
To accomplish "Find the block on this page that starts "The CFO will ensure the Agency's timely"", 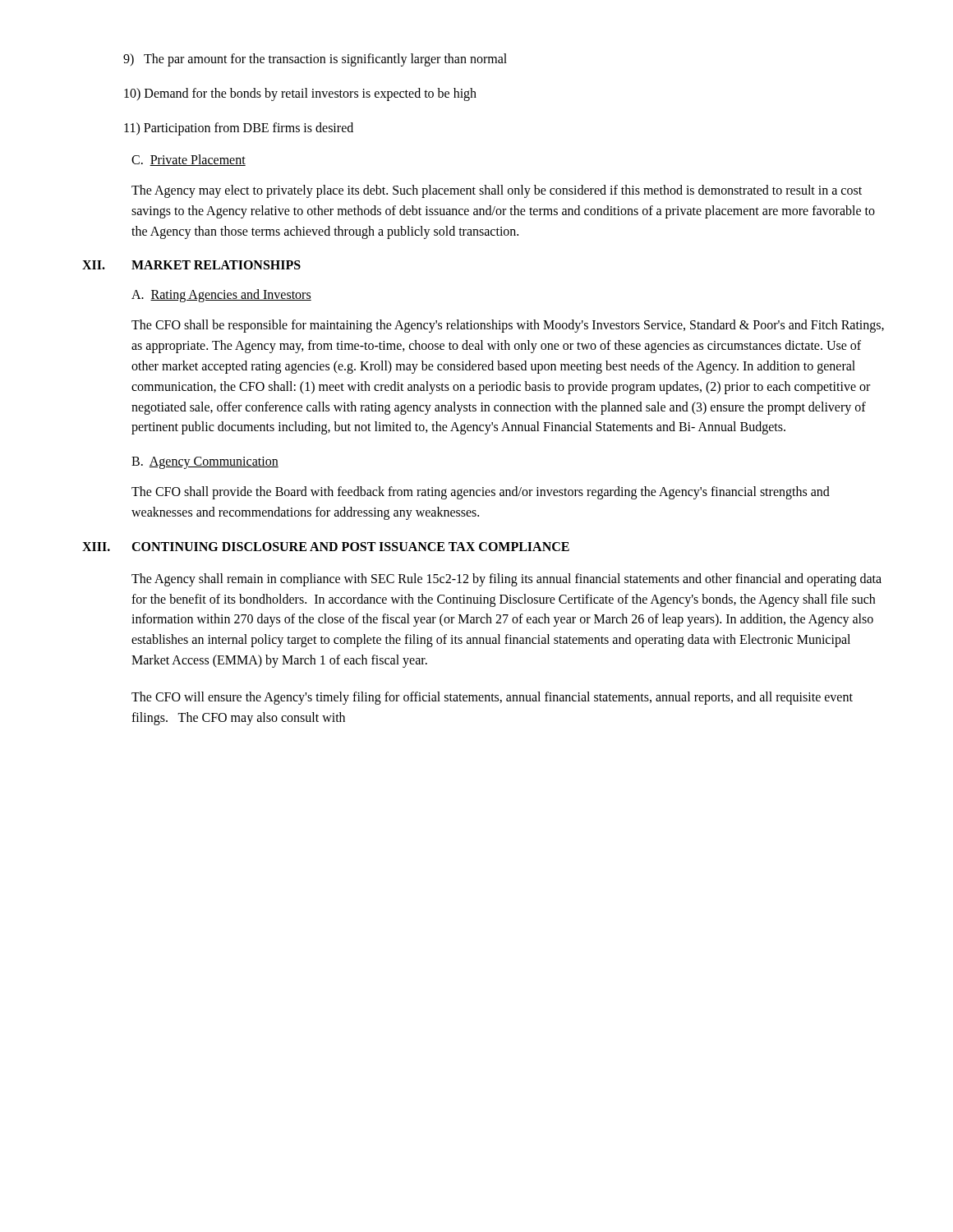I will click(492, 707).
